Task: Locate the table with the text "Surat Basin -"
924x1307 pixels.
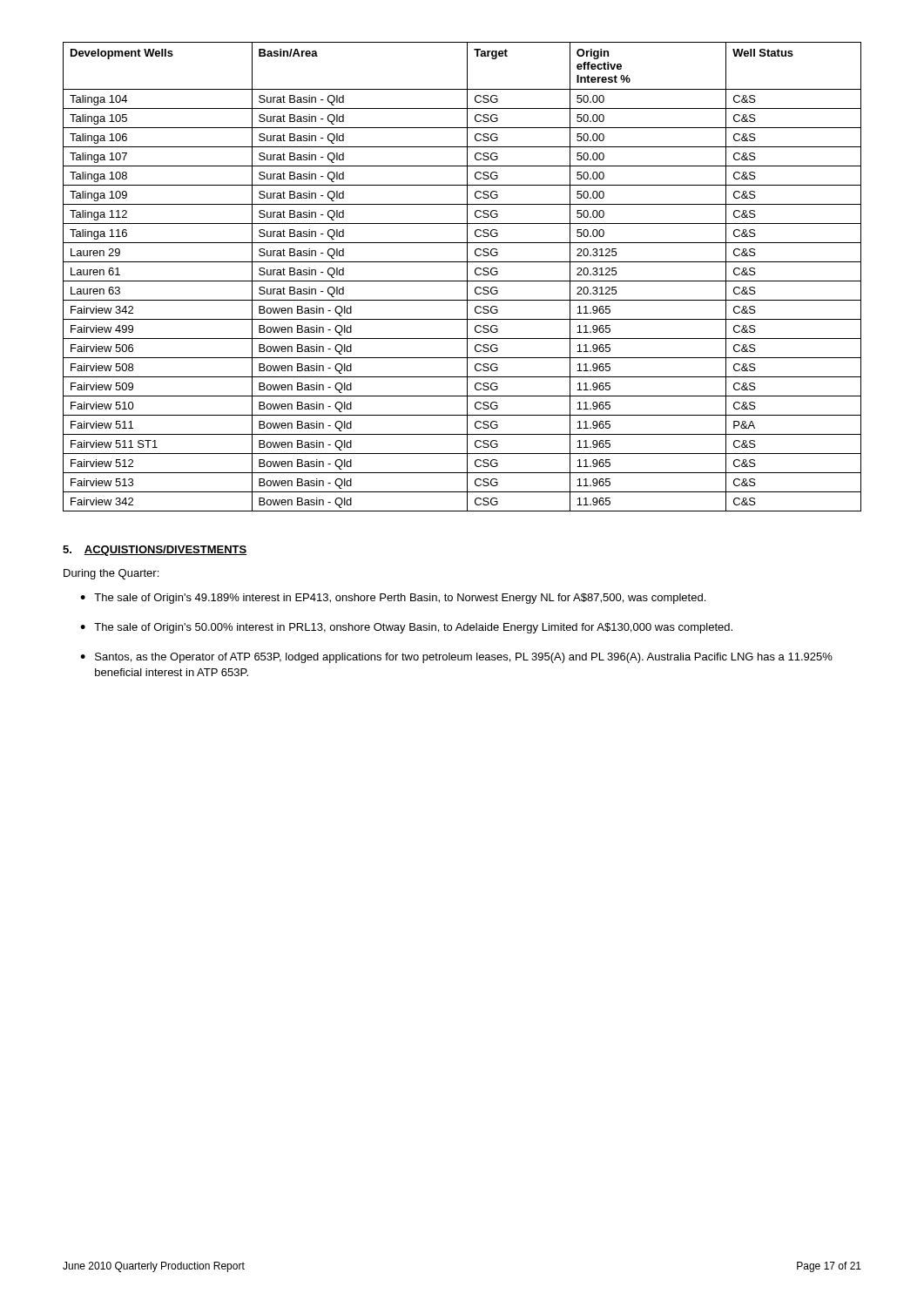Action: click(x=462, y=277)
